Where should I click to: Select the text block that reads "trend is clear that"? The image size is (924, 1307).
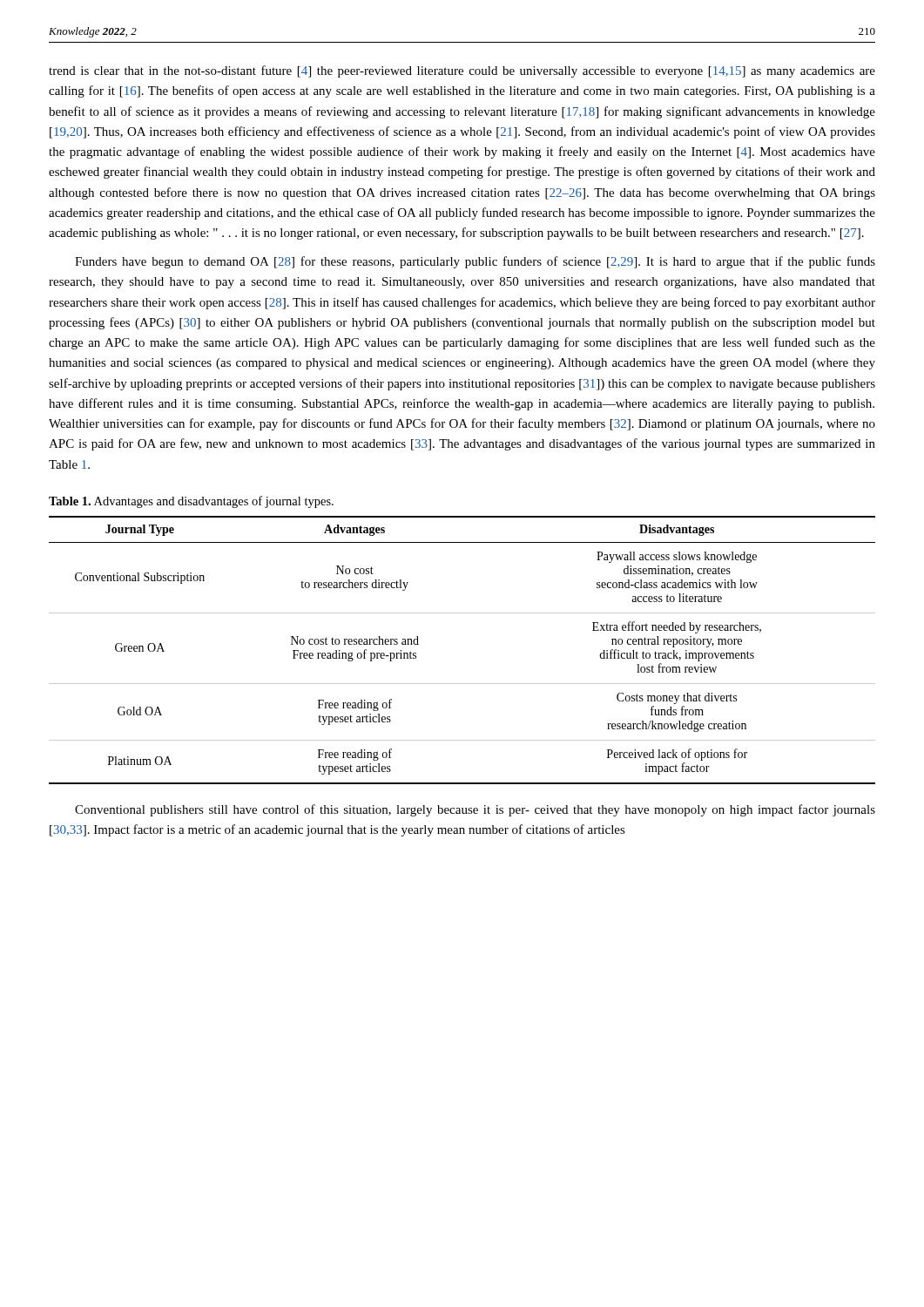click(462, 152)
